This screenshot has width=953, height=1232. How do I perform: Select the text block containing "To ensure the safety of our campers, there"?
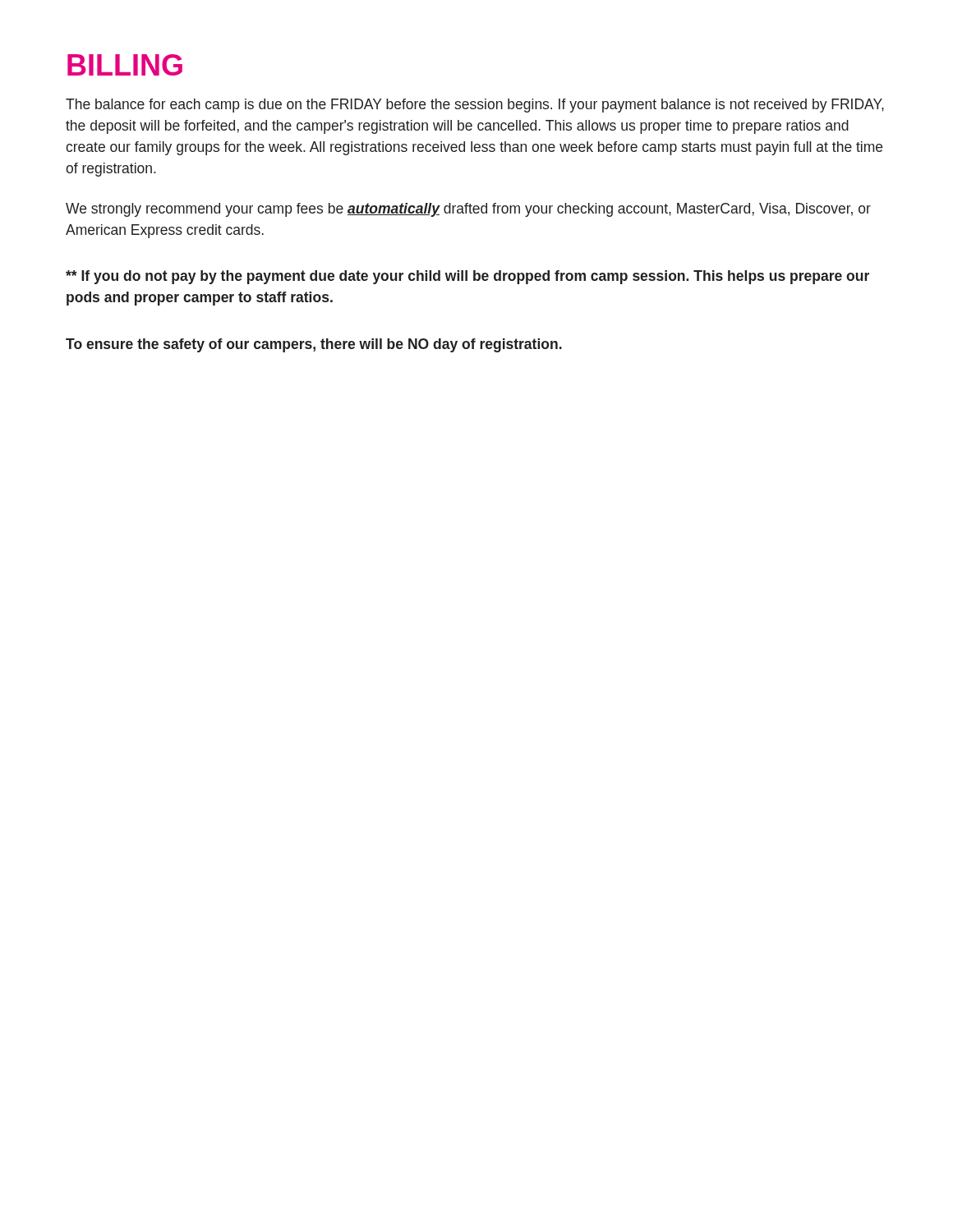[476, 344]
